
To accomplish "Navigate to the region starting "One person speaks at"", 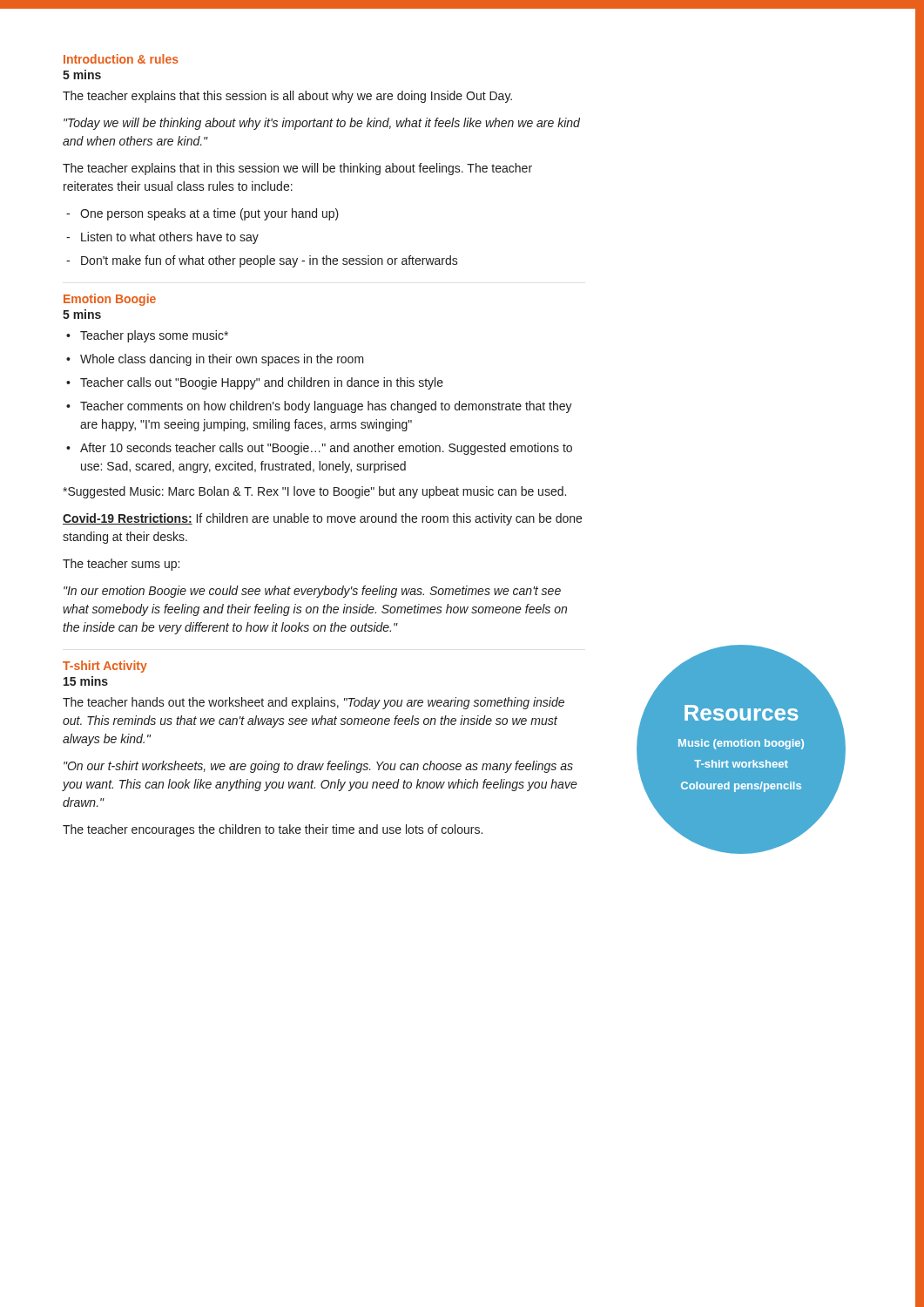I will point(210,213).
